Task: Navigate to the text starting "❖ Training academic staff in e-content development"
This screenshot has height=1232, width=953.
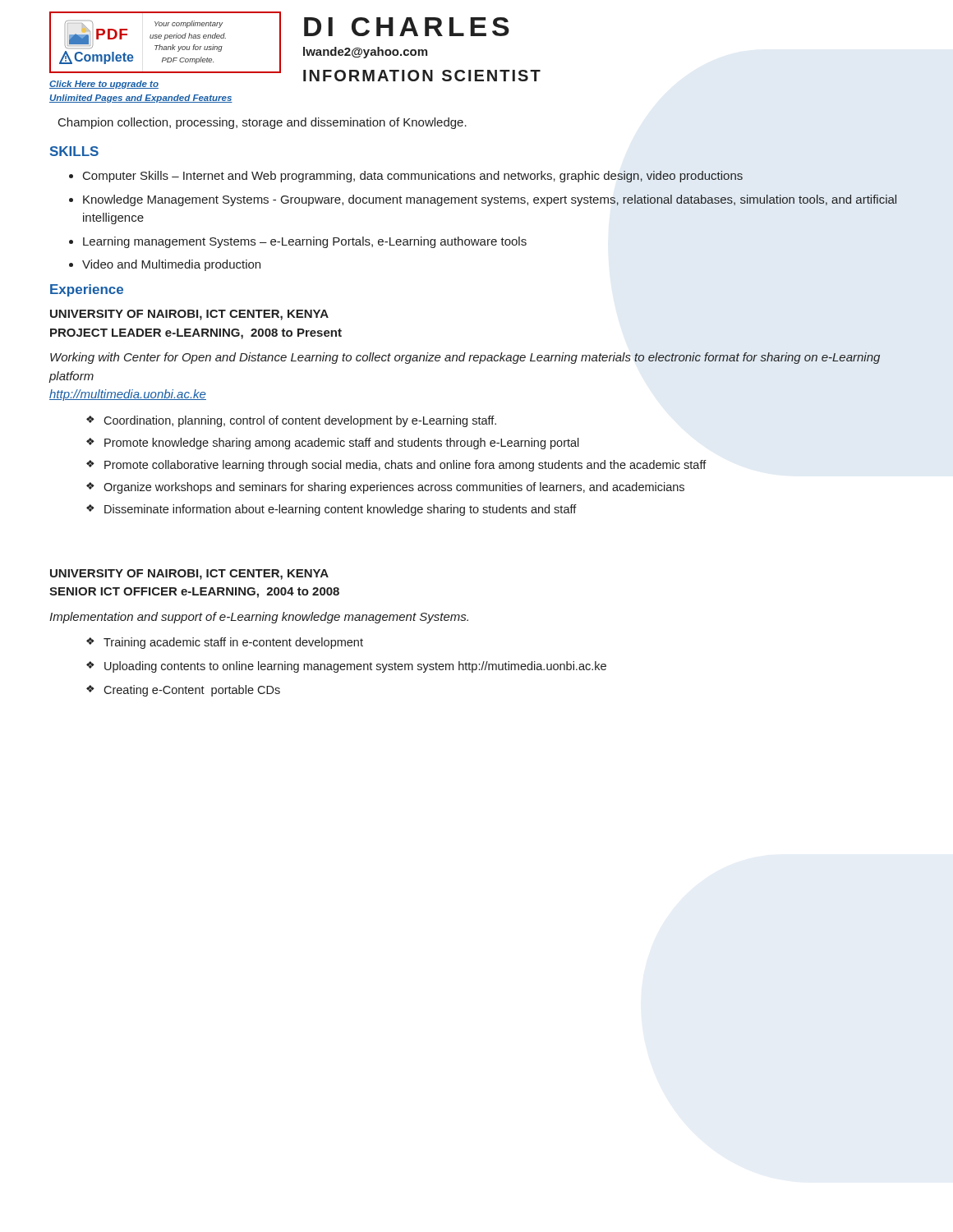Action: point(495,667)
